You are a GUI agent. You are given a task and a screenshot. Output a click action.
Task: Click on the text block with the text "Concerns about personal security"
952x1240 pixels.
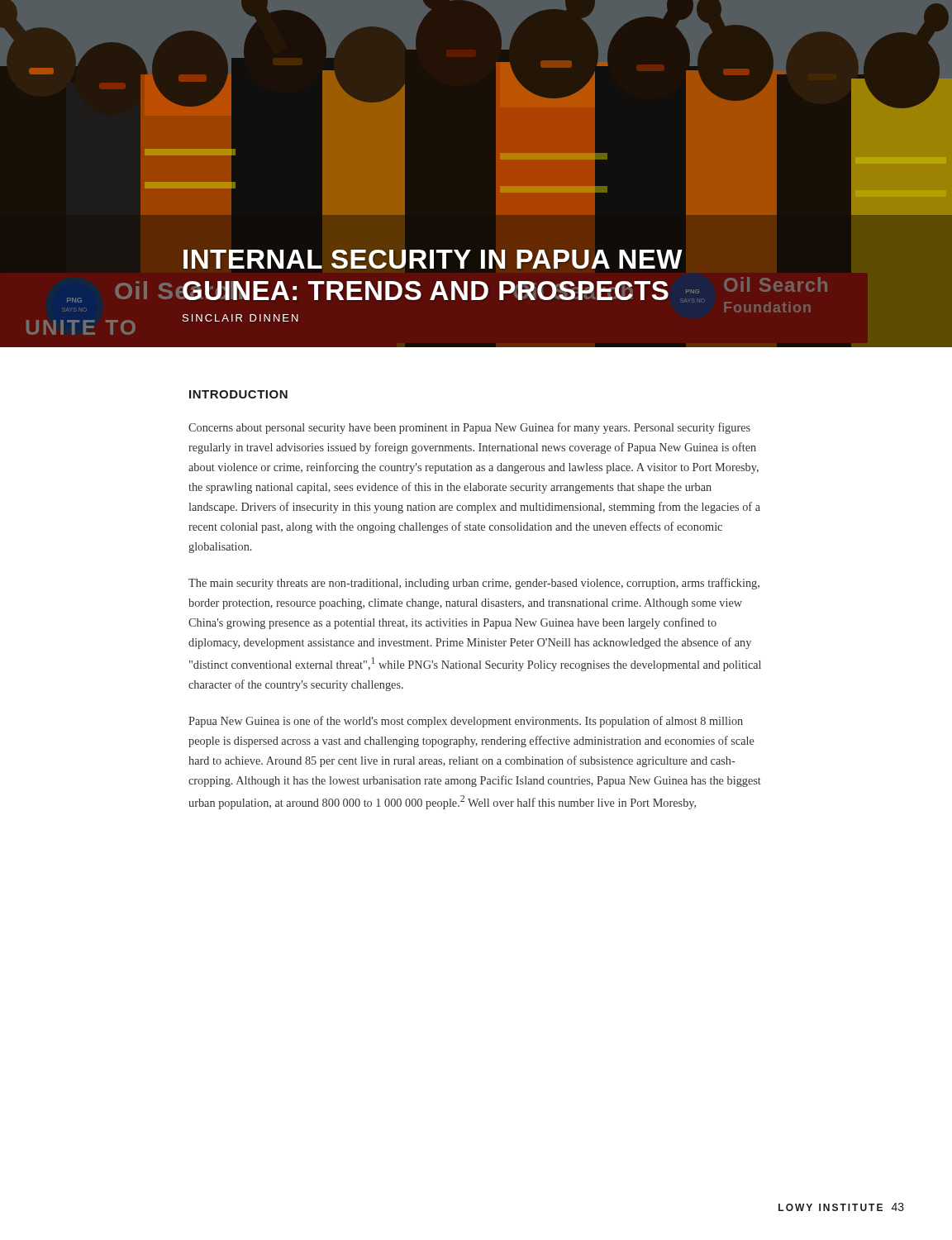[474, 487]
